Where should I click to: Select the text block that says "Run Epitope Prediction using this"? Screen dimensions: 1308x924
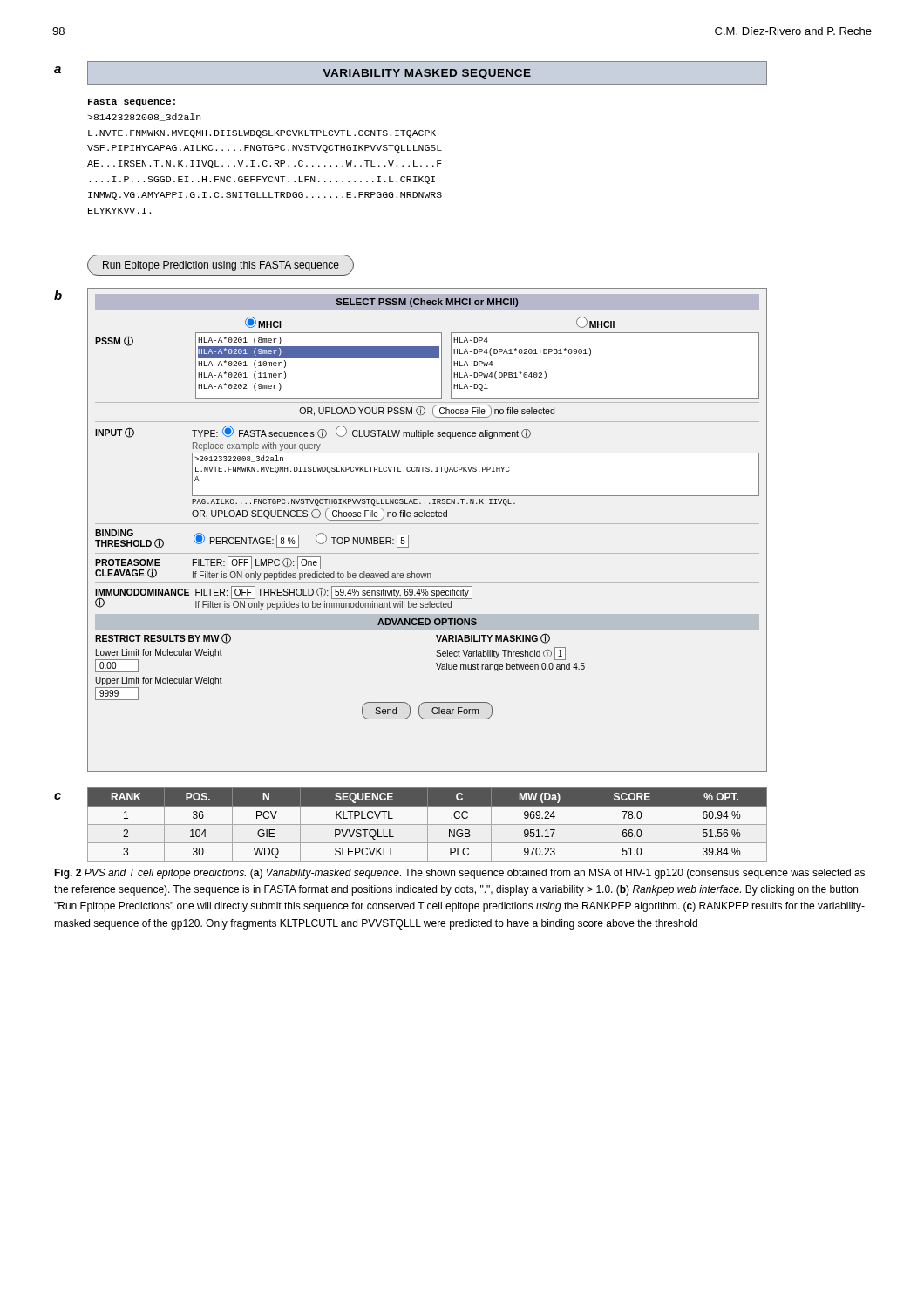[x=221, y=265]
